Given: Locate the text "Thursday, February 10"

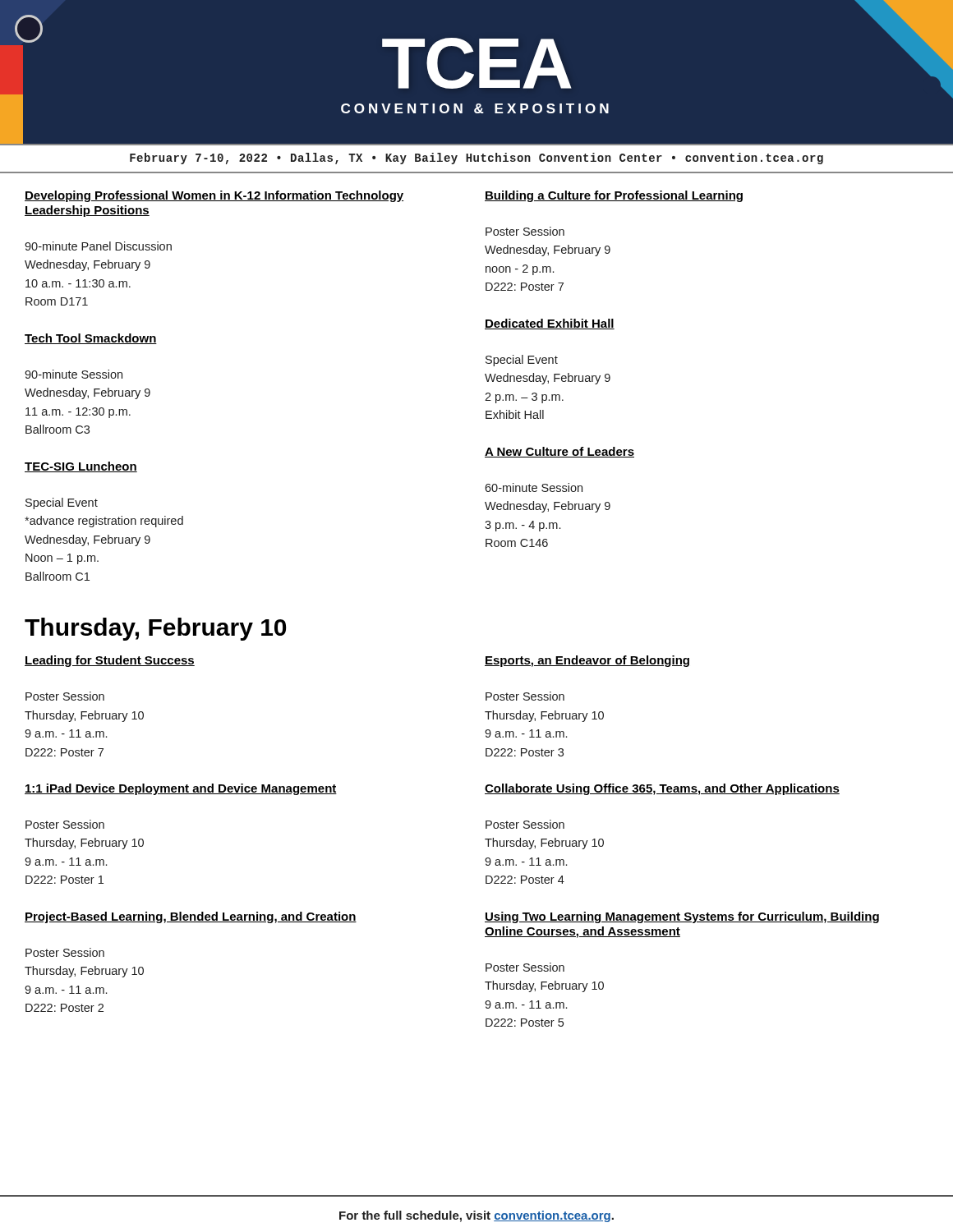Looking at the screenshot, I should [x=155, y=629].
